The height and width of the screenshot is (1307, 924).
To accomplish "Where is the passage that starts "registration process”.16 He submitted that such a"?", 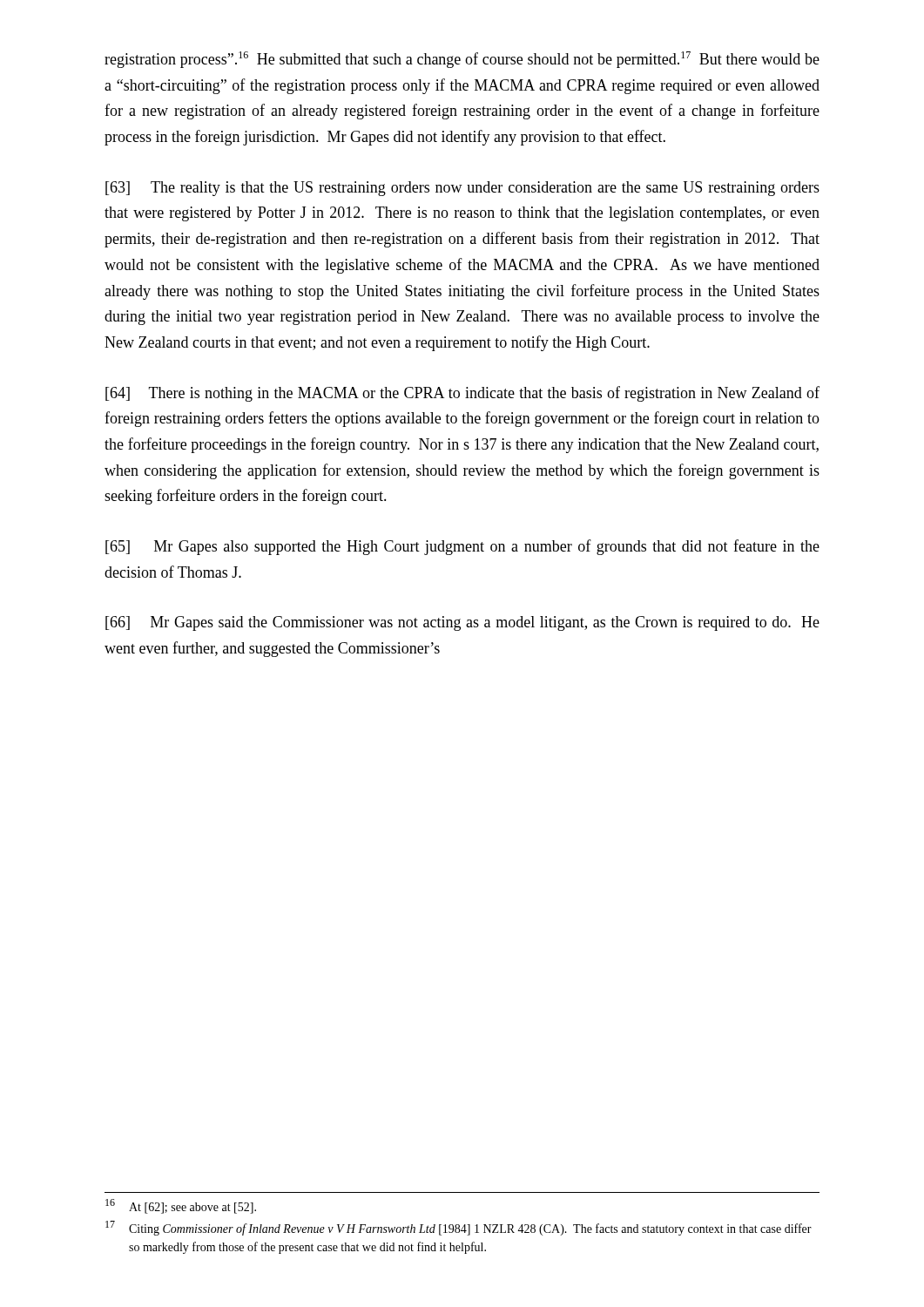I will tap(462, 97).
